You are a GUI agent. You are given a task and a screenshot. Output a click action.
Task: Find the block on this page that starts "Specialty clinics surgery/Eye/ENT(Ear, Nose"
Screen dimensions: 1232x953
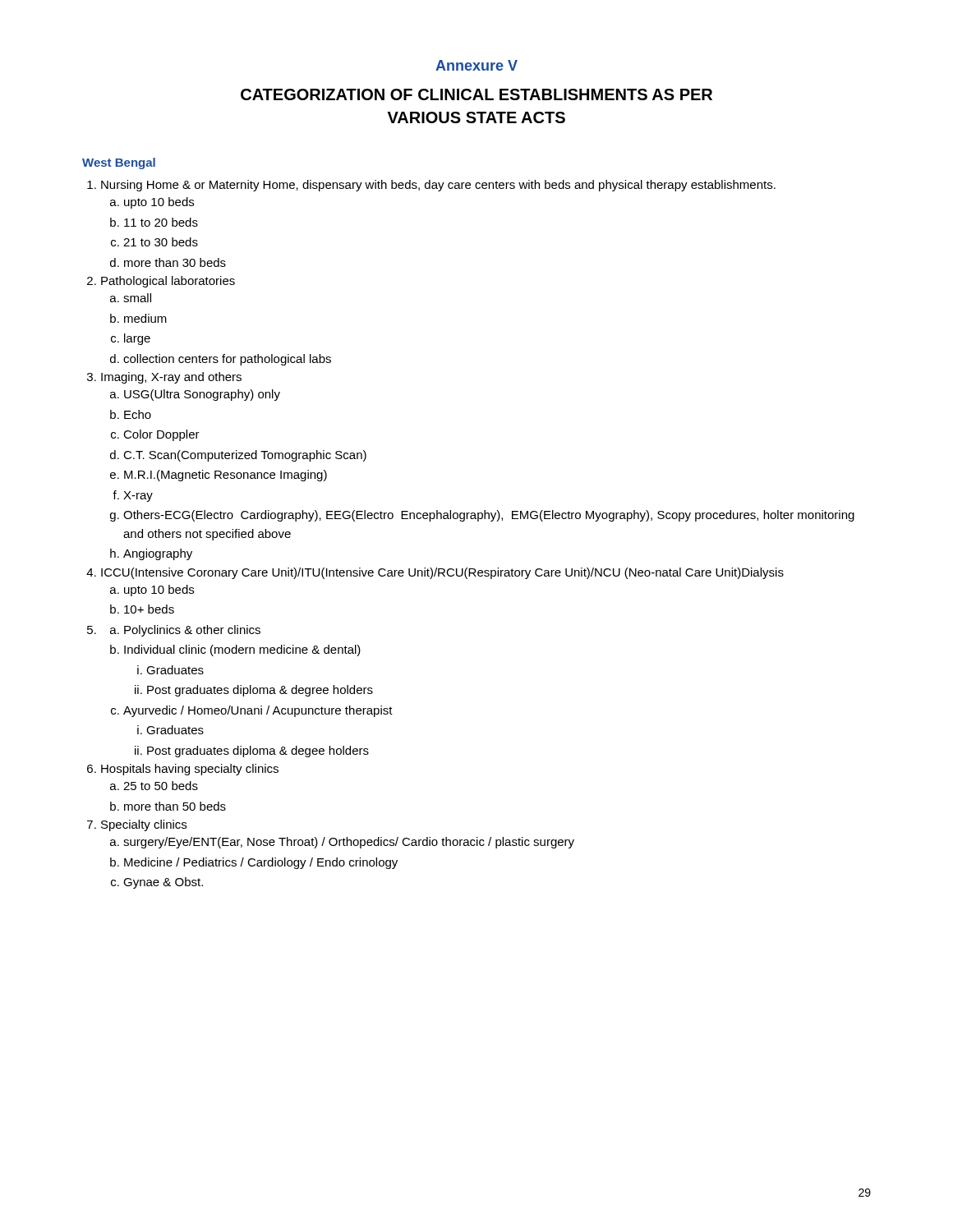coord(486,854)
